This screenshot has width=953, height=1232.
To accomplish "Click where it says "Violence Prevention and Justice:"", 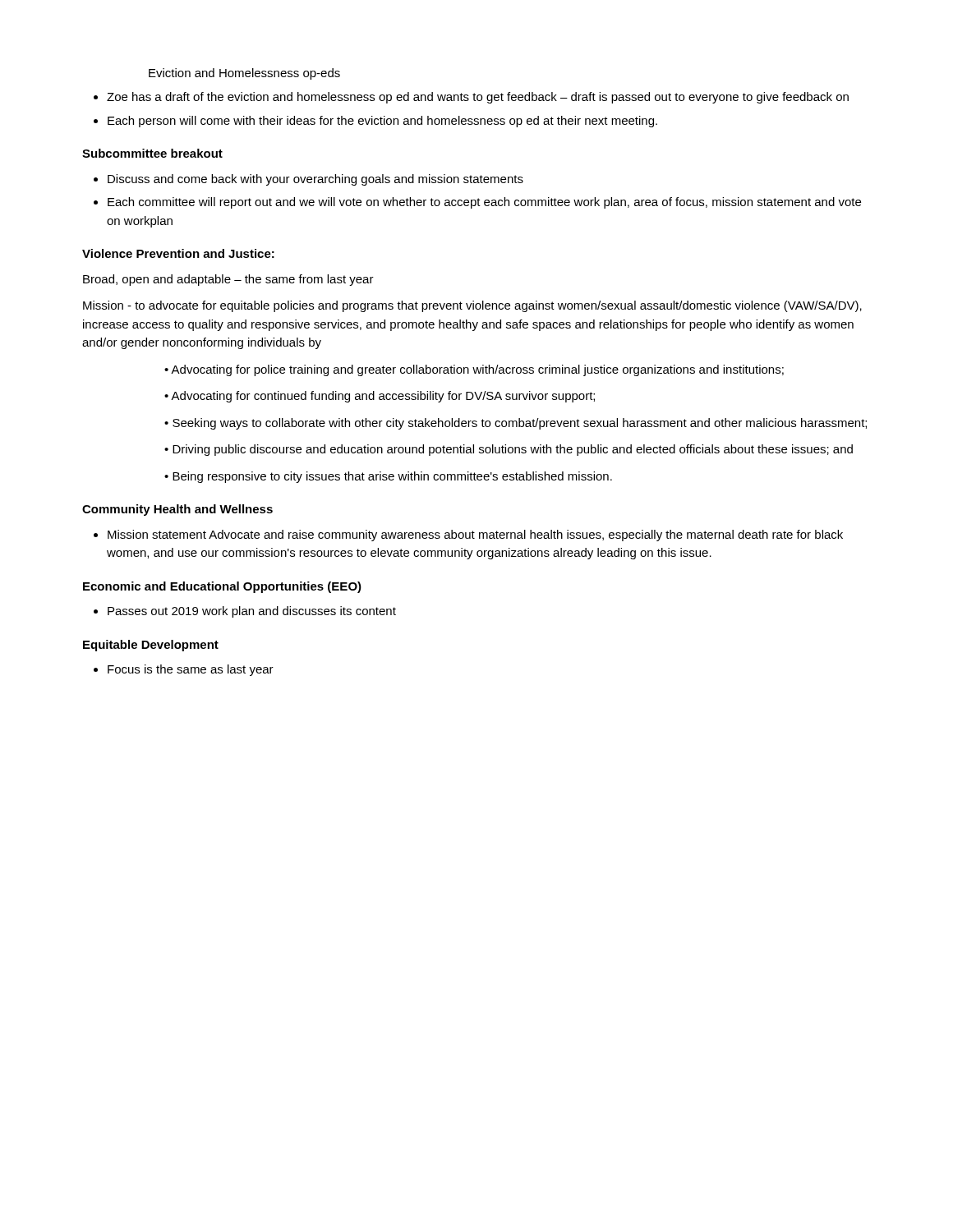I will coord(179,253).
